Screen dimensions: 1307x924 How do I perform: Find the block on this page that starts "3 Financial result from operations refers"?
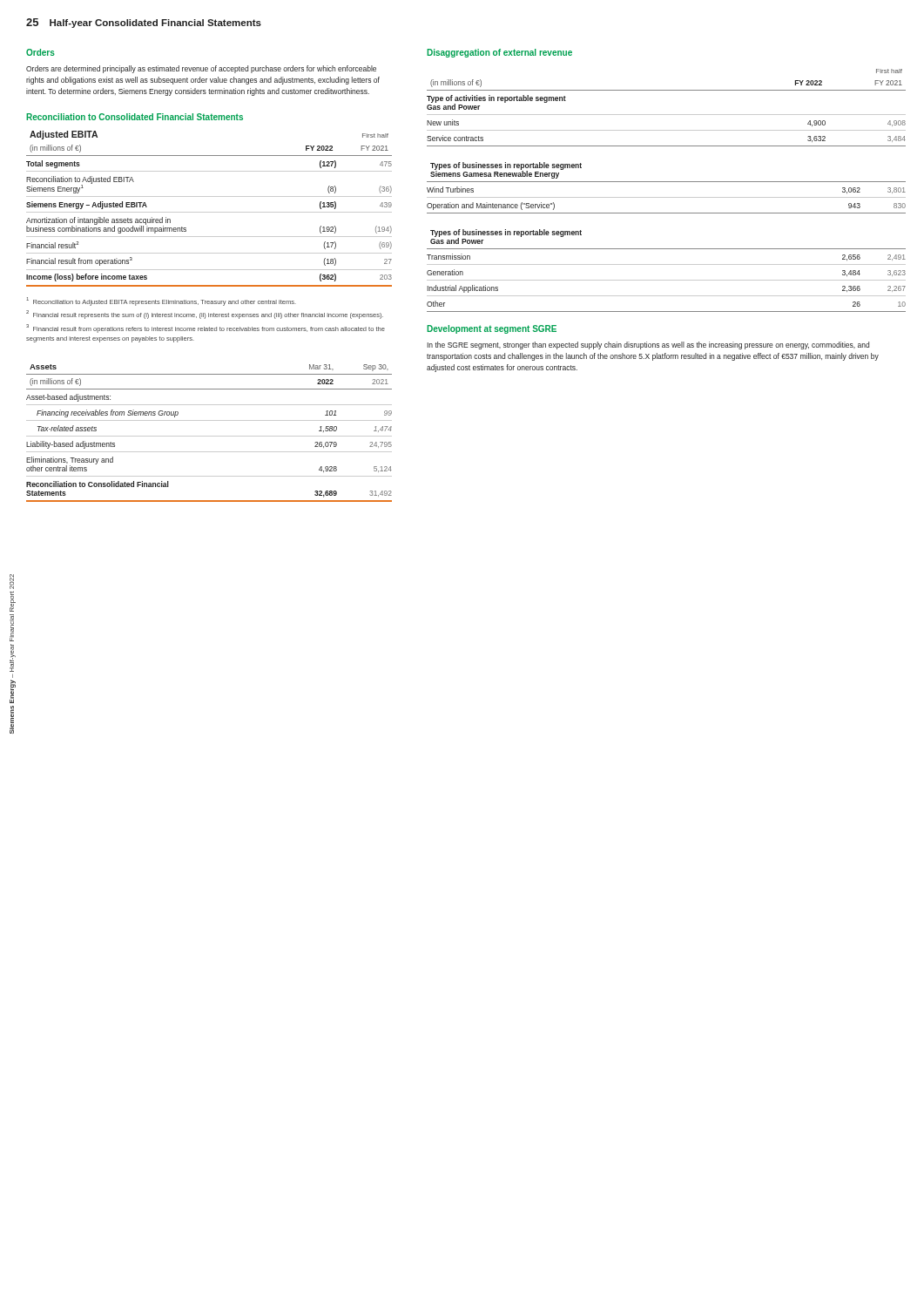tap(205, 333)
